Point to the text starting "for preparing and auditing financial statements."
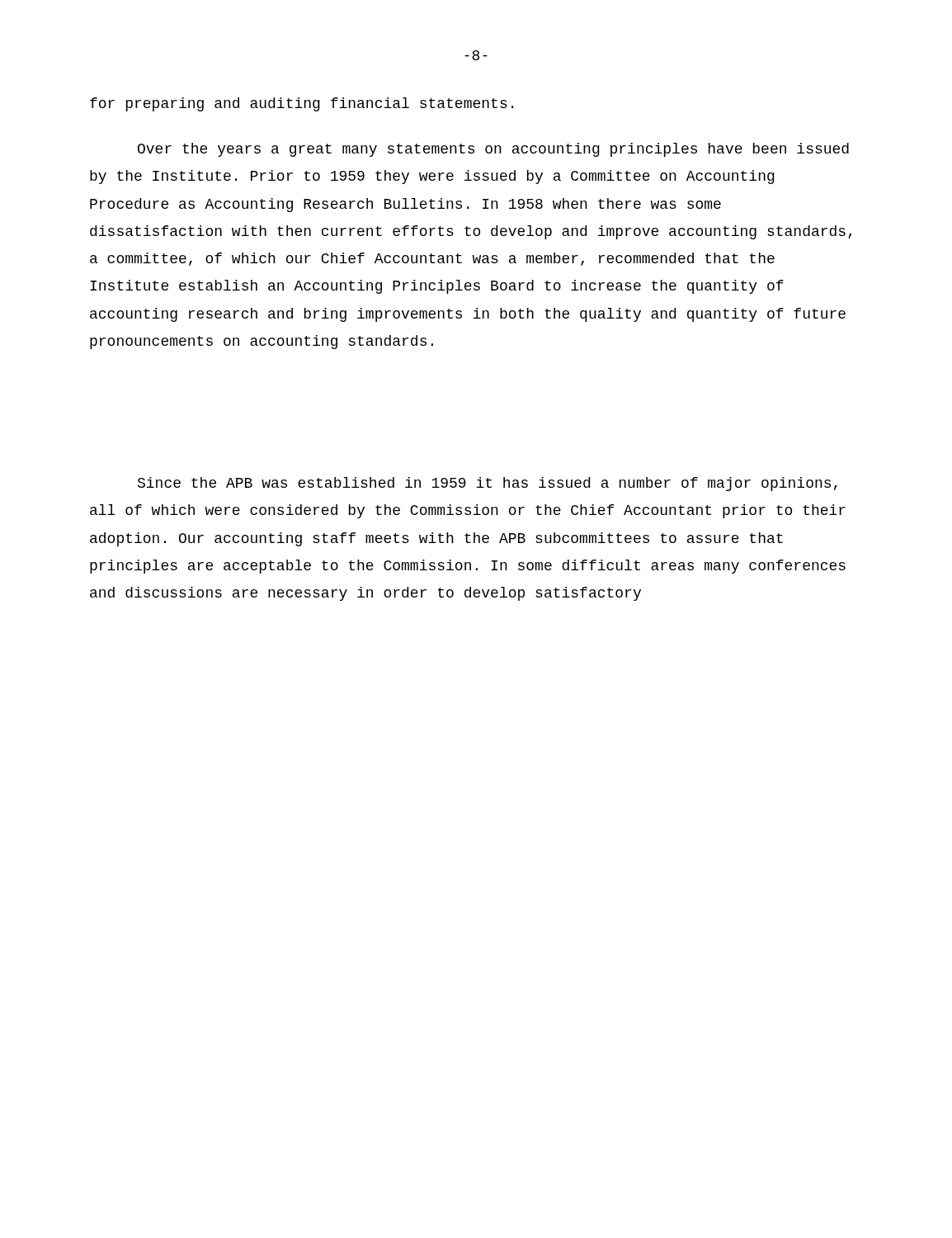Screen dimensions: 1238x952 (x=303, y=104)
